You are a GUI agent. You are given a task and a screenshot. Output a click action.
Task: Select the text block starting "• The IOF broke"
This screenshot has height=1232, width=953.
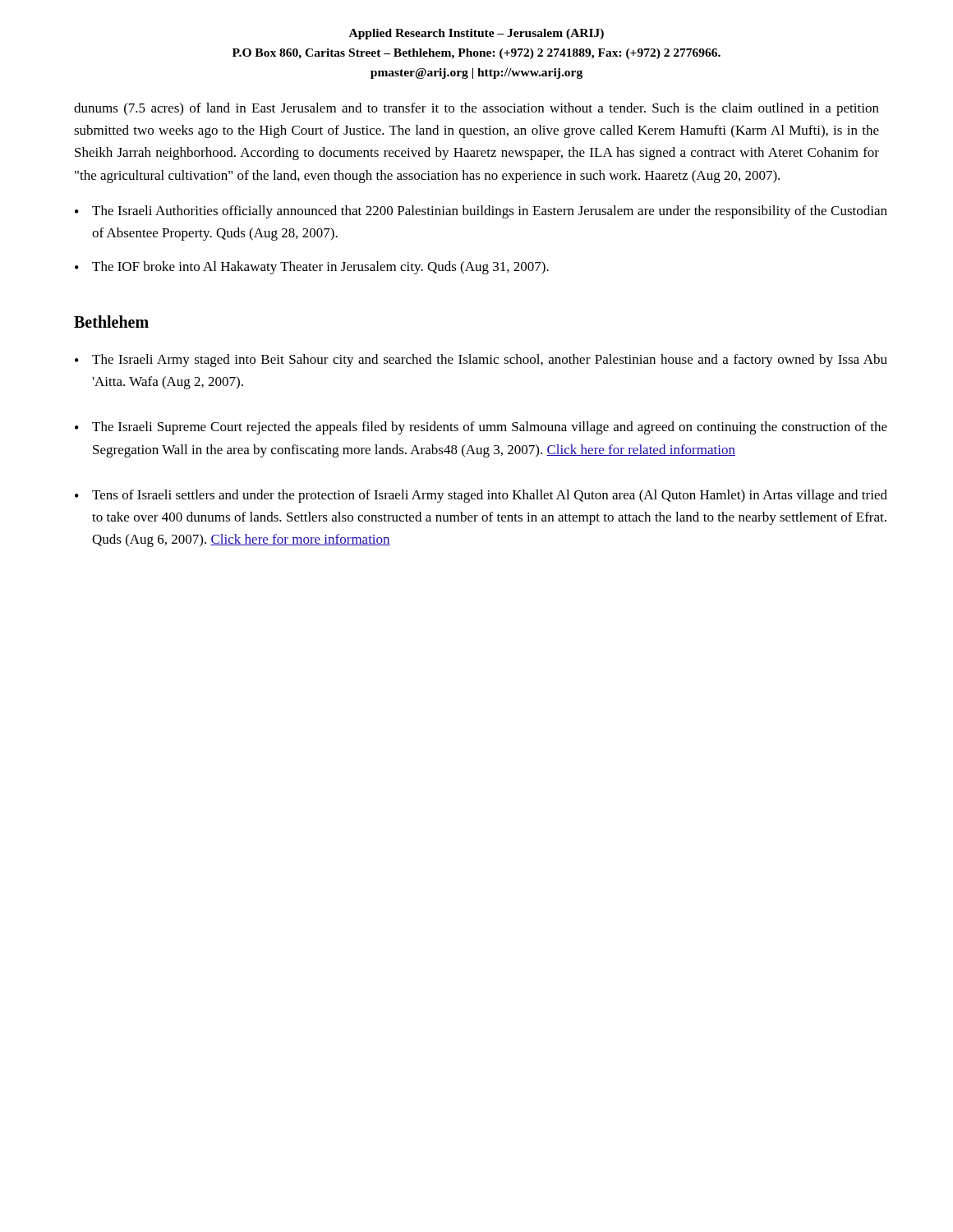click(481, 268)
